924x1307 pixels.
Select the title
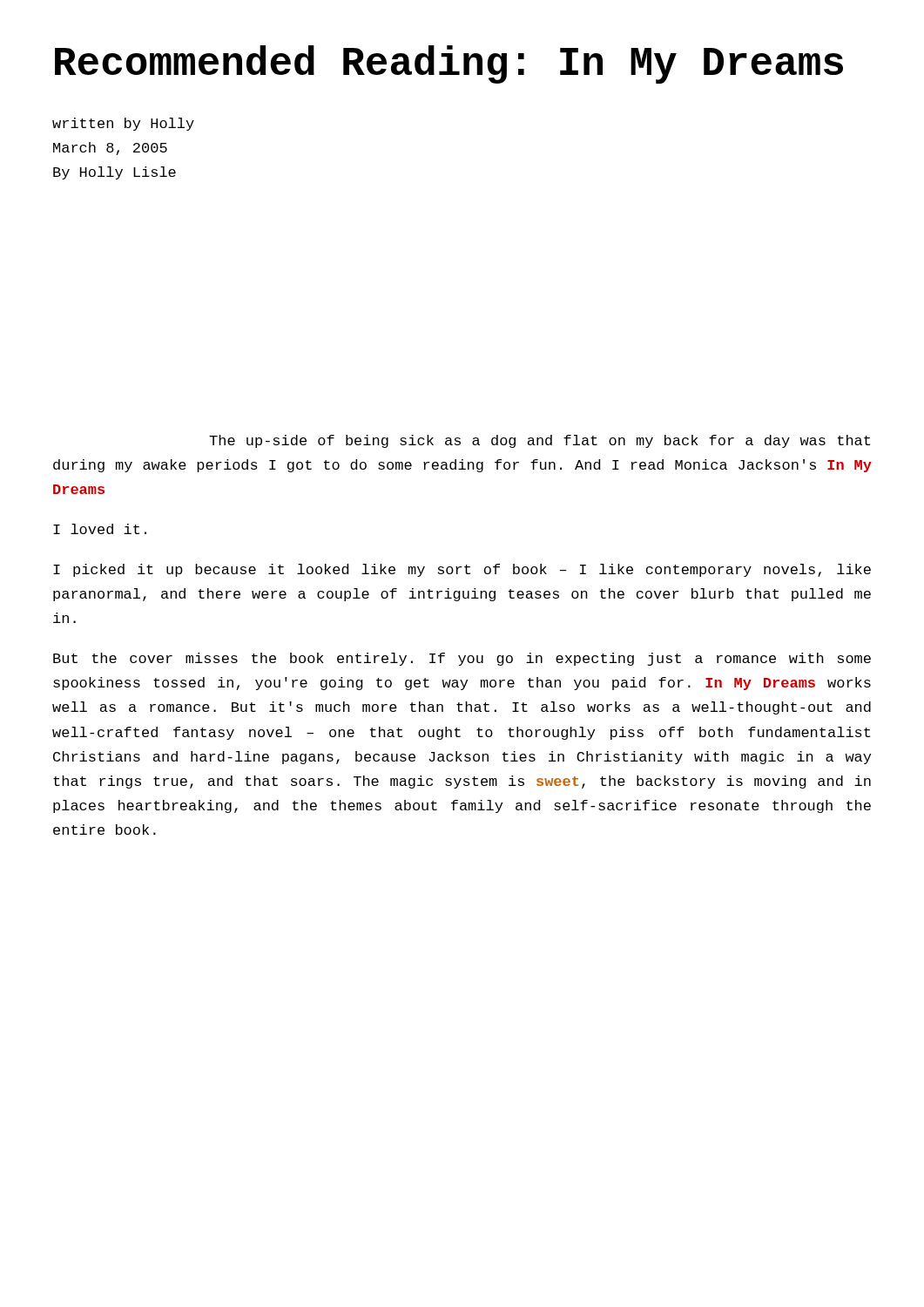click(x=449, y=65)
